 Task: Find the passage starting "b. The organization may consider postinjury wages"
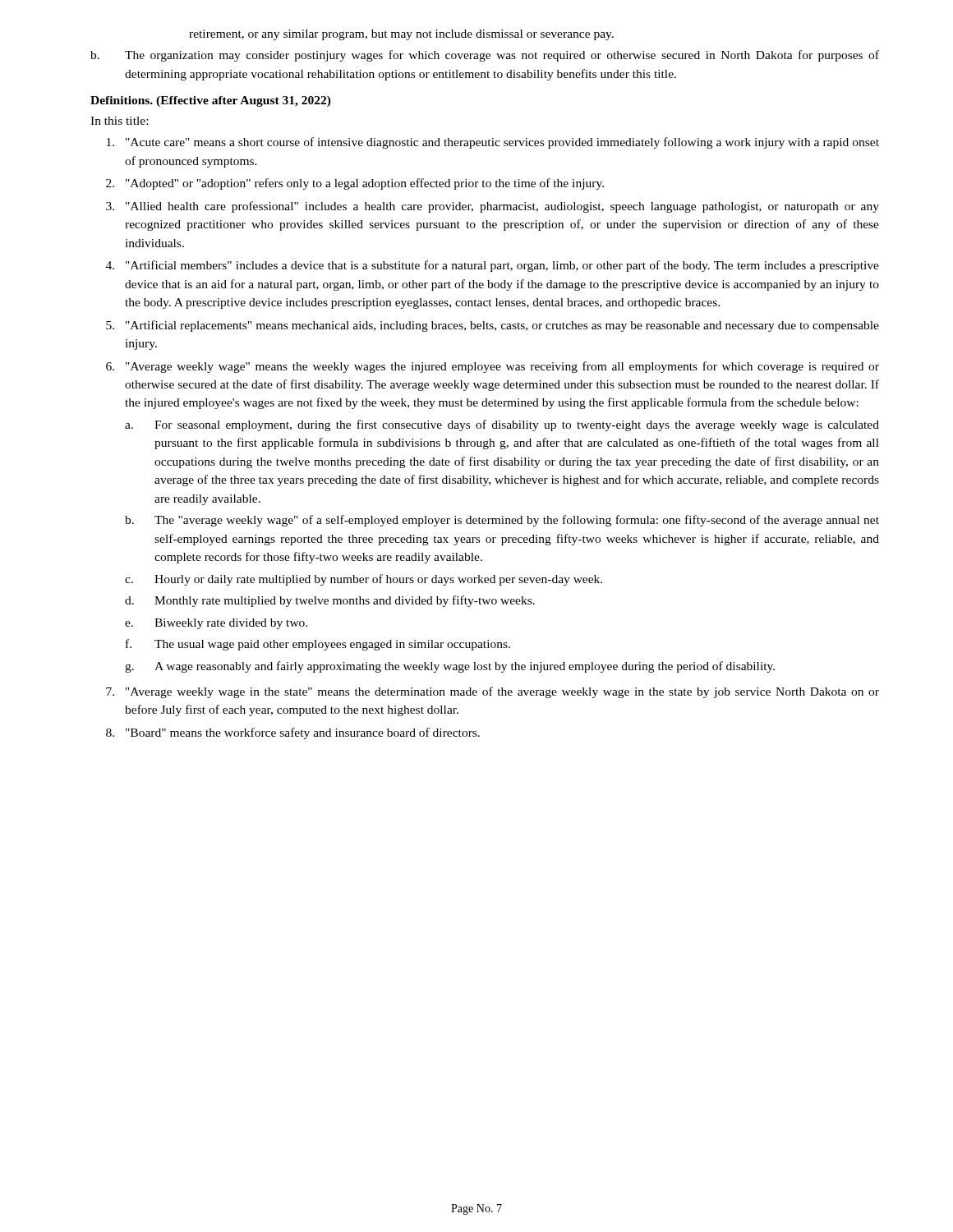click(485, 65)
